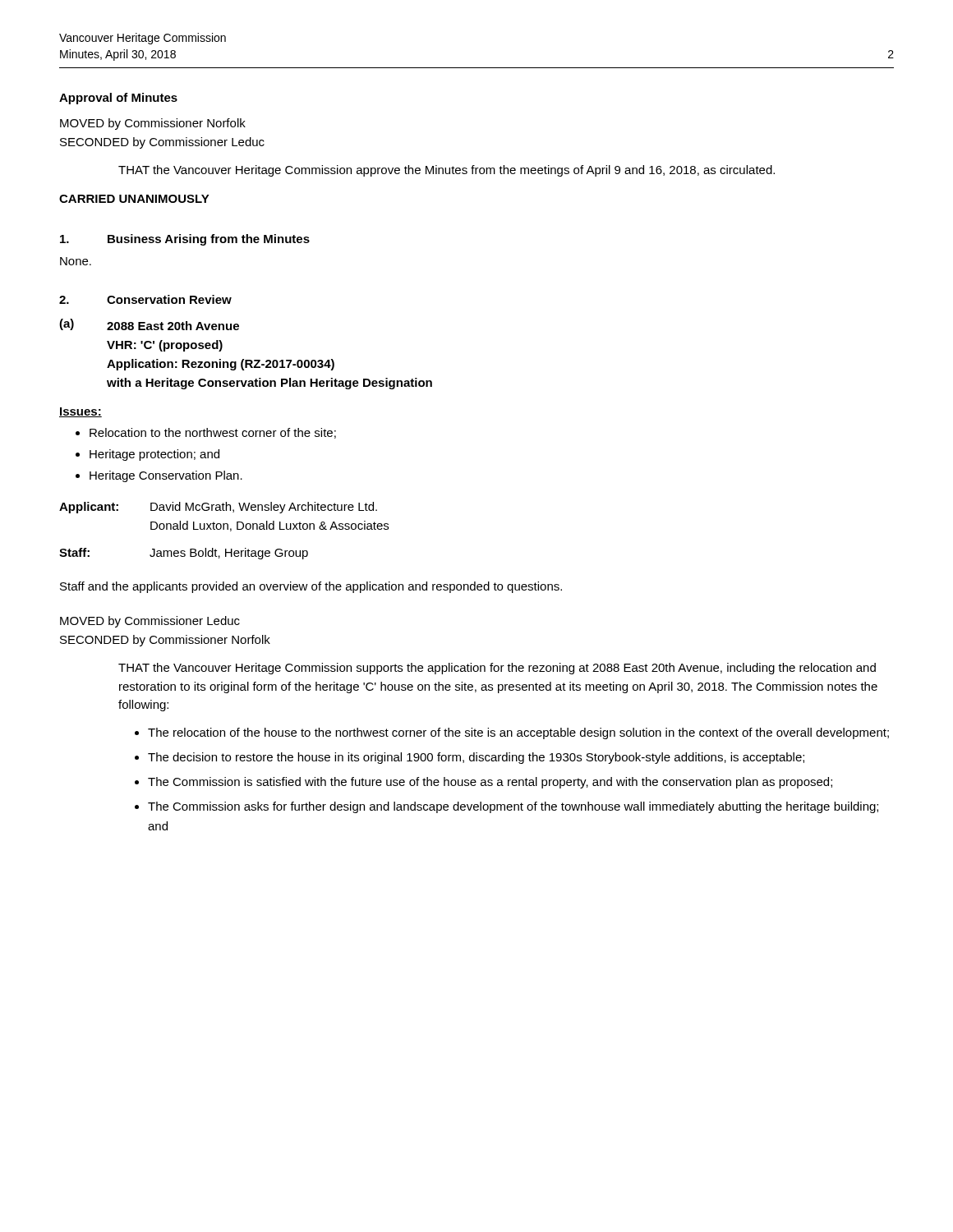Point to the element starting "MOVED by Commissioner Leduc SECONDED by"
This screenshot has width=953, height=1232.
coord(165,630)
